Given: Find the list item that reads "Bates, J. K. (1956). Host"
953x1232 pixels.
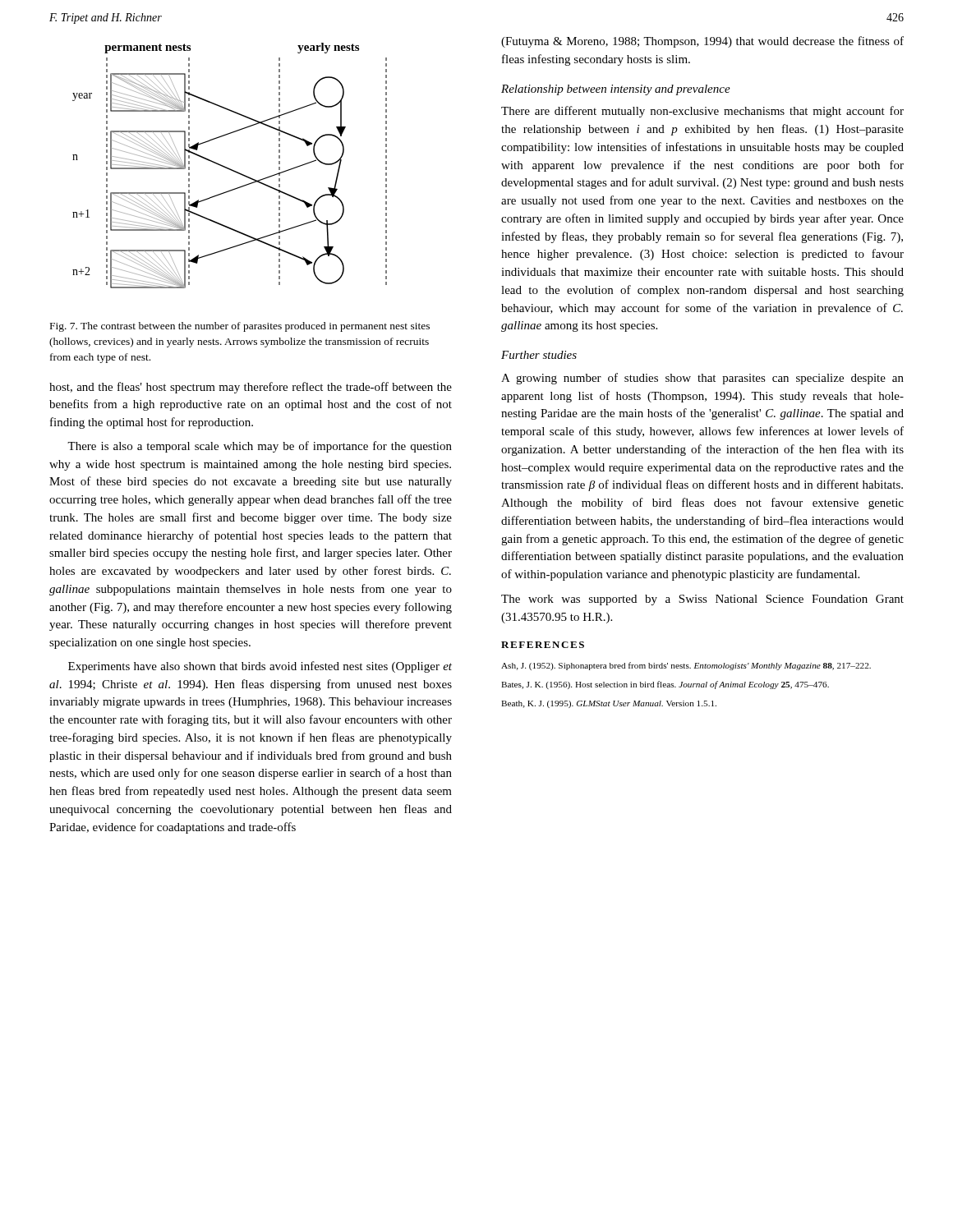Looking at the screenshot, I should [665, 684].
